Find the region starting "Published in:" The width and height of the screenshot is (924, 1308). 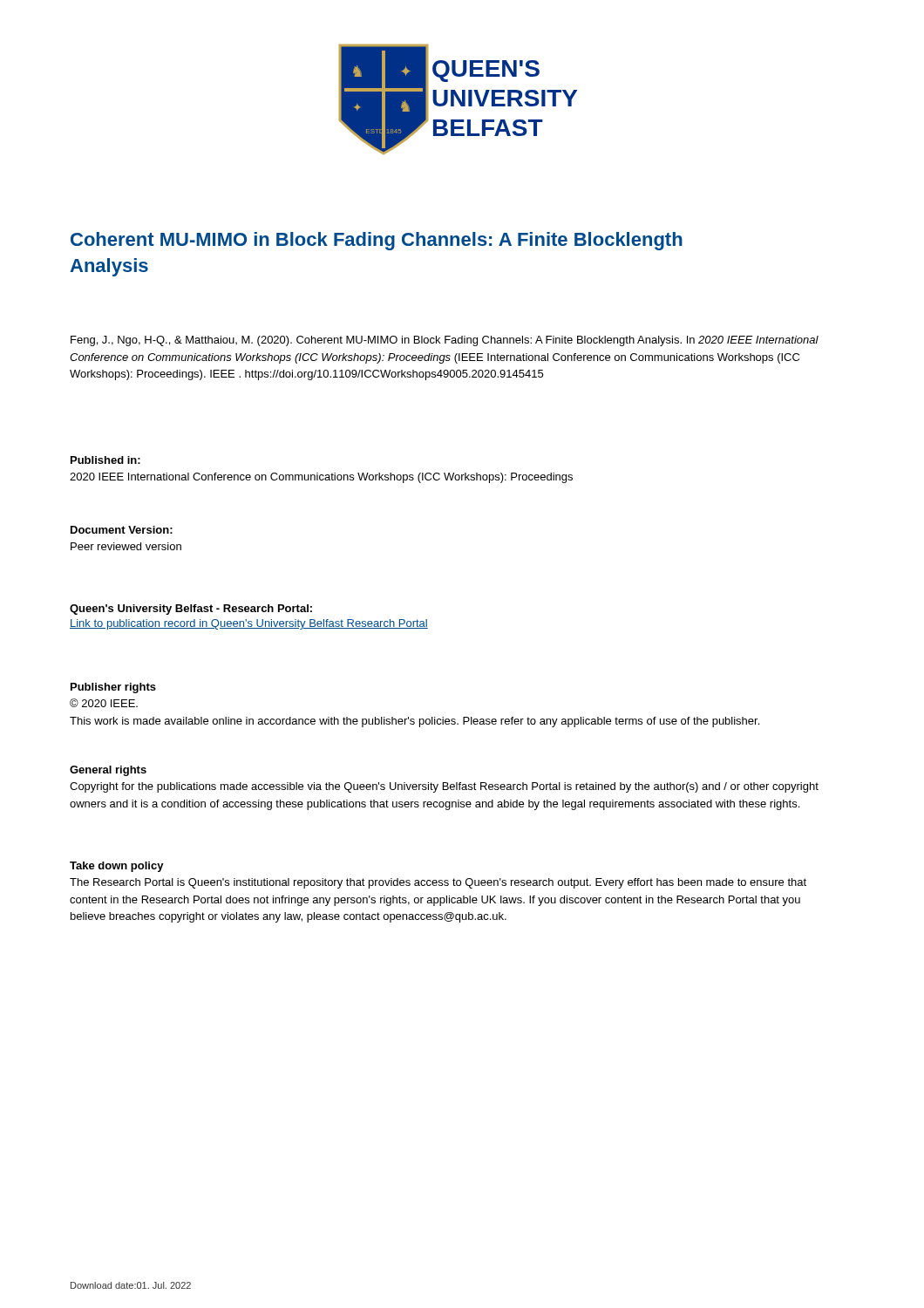pos(105,460)
